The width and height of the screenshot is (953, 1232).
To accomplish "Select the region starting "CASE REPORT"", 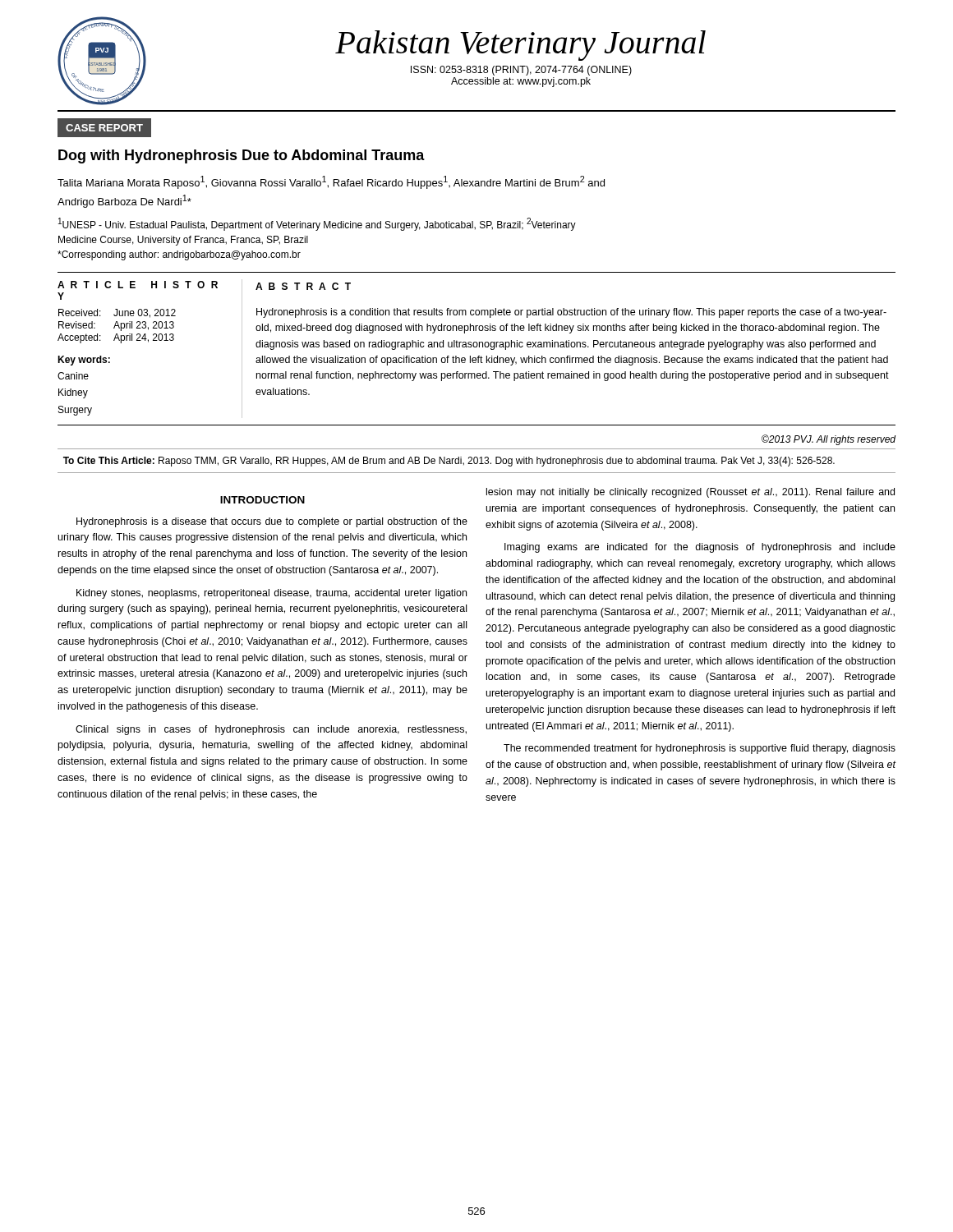I will tap(104, 128).
